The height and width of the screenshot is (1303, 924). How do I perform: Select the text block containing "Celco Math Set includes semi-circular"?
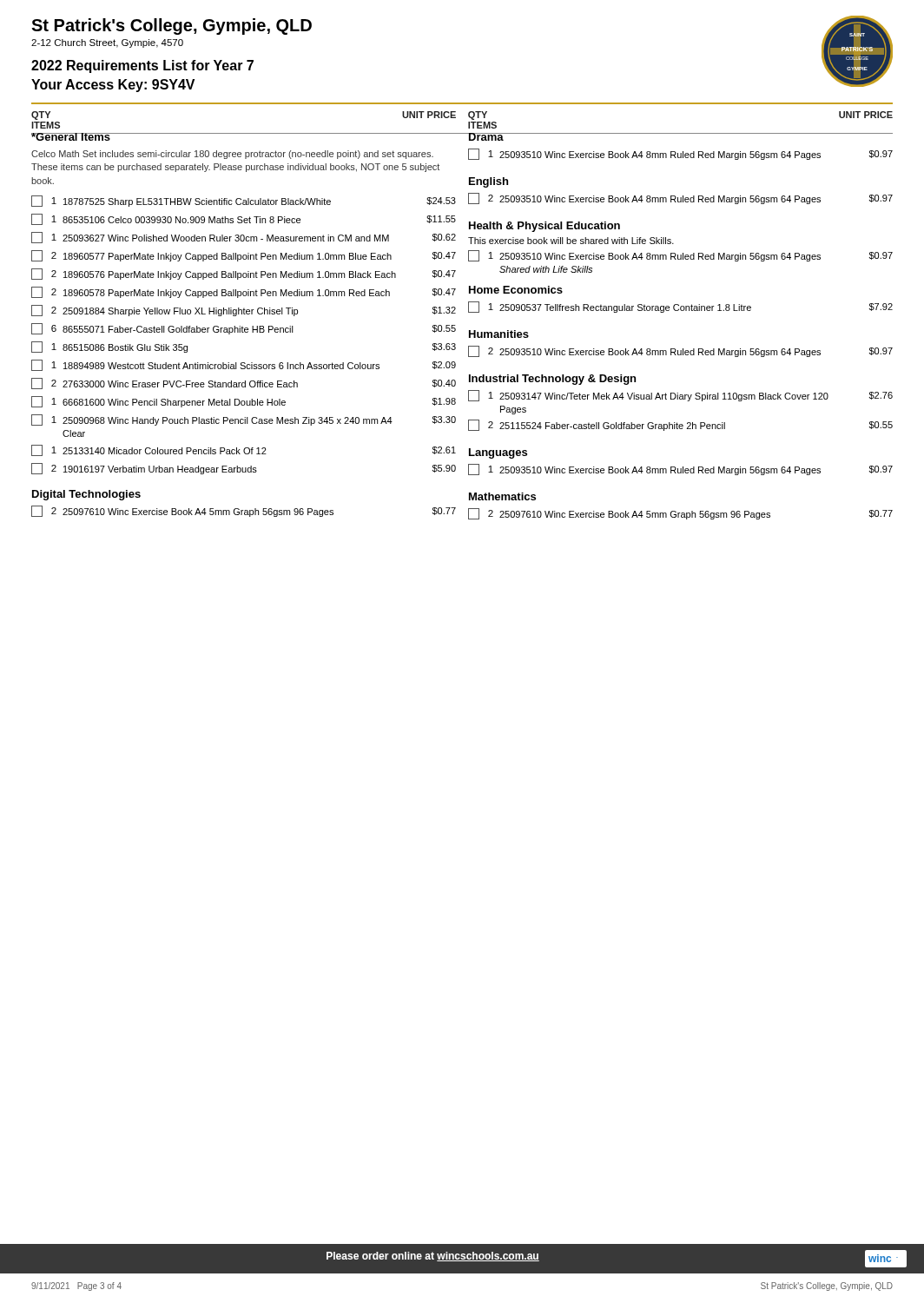coord(236,167)
